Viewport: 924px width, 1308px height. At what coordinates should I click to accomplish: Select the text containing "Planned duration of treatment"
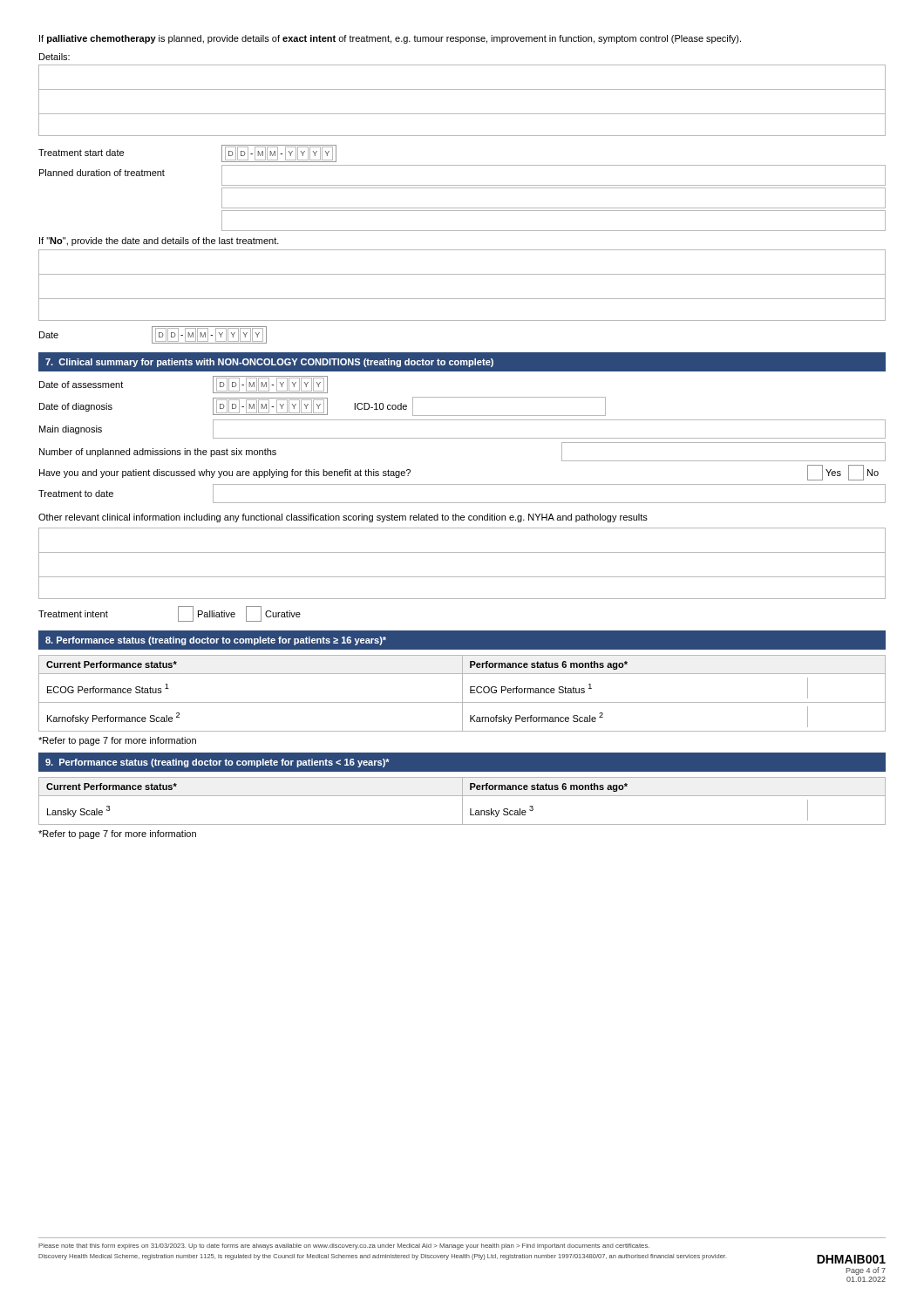pos(462,198)
